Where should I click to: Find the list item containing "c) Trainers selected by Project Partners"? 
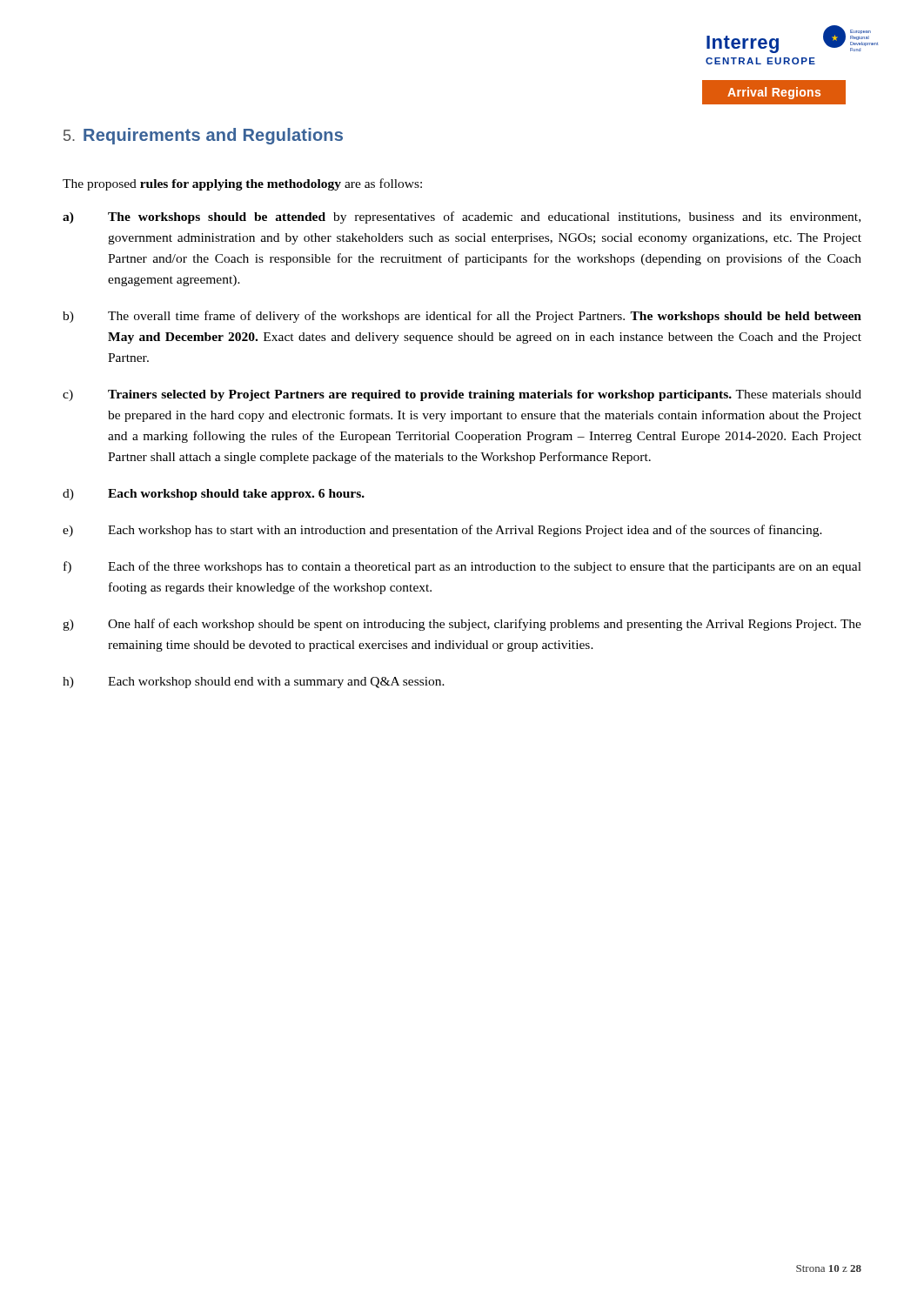[x=462, y=426]
